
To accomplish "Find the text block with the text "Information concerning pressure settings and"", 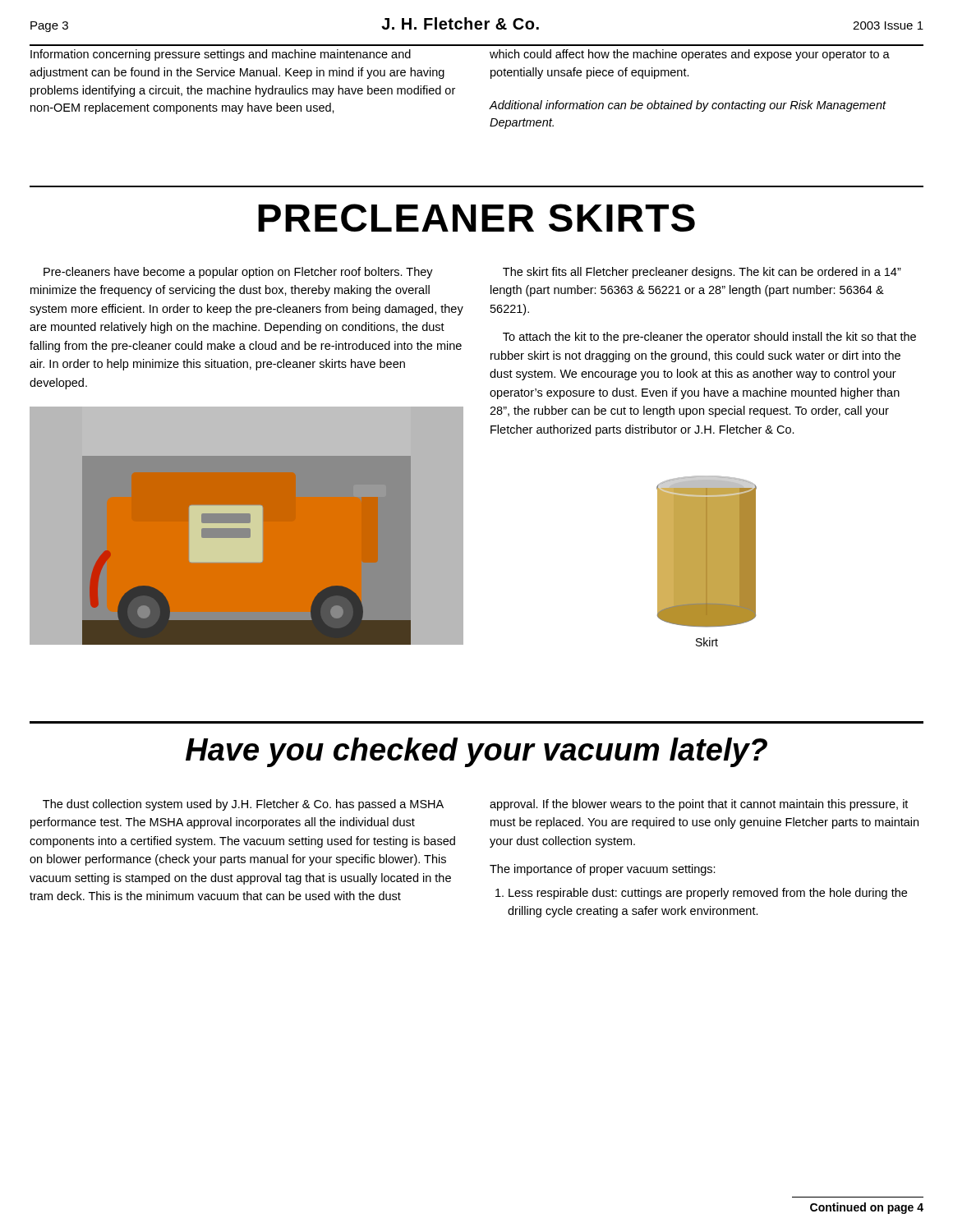I will [242, 81].
